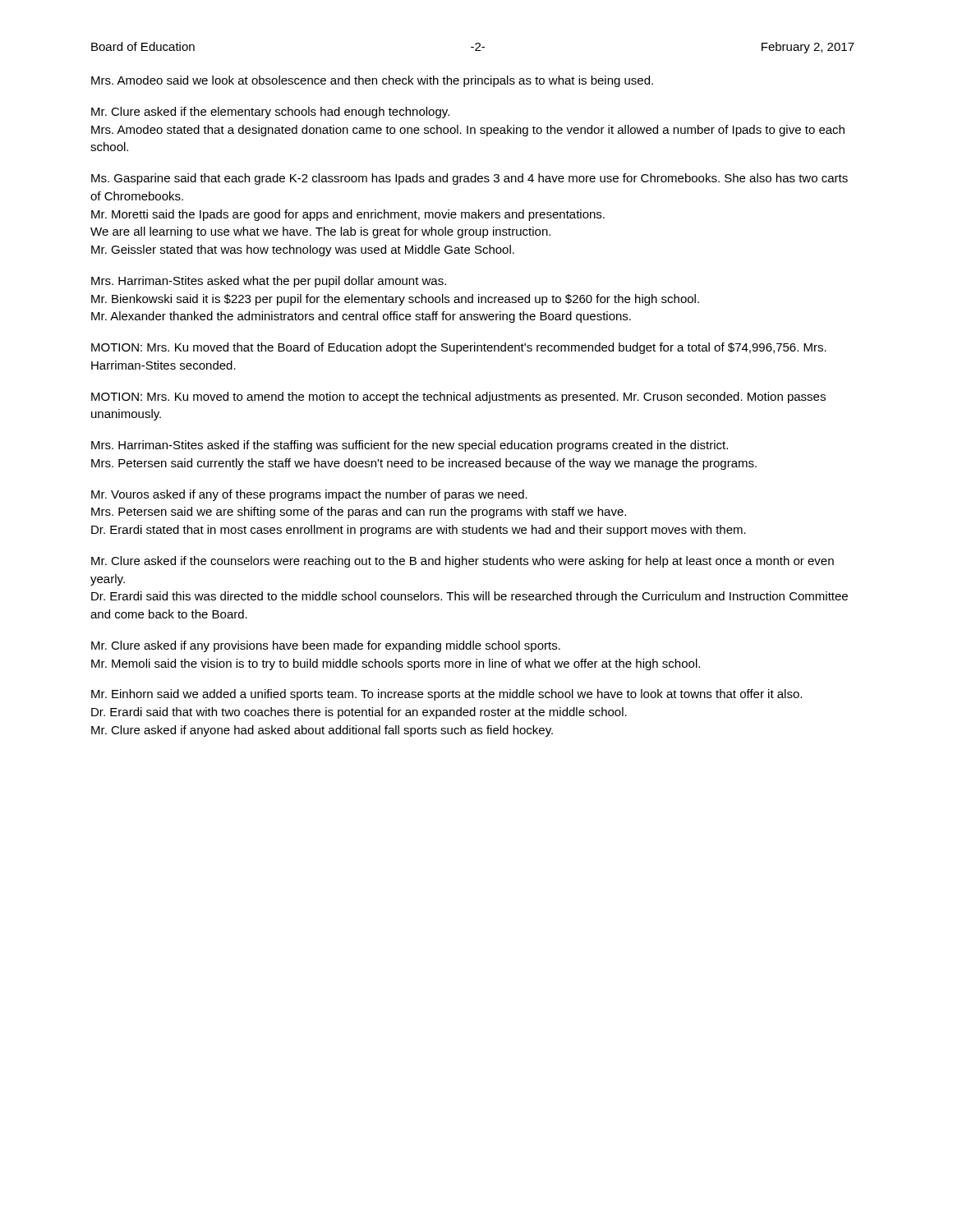Find the block on this page that starts "Mrs. Amodeo said we look at"

coord(372,80)
